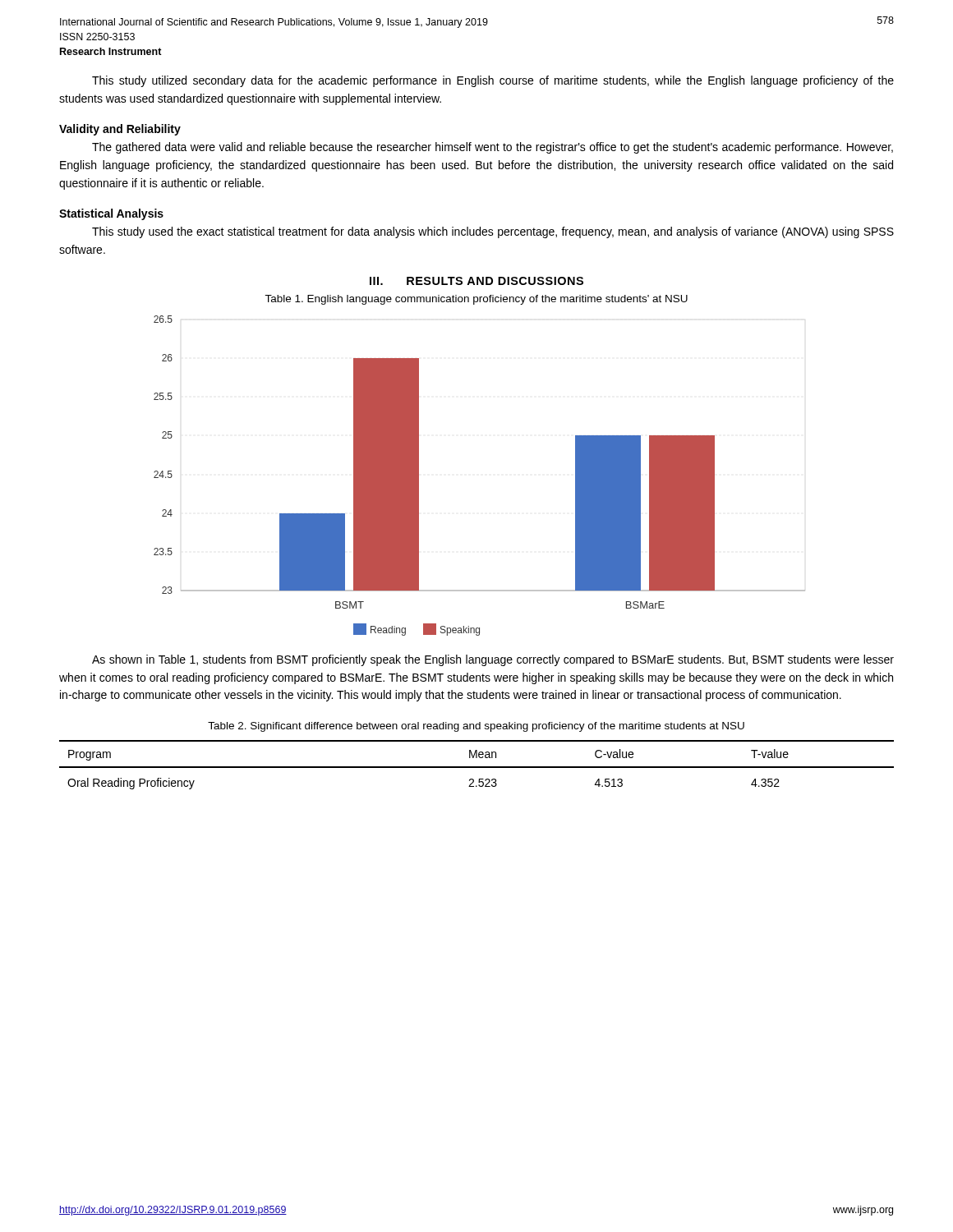This screenshot has width=953, height=1232.
Task: Navigate to the text starting "This study utilized secondary data for"
Action: [x=476, y=89]
